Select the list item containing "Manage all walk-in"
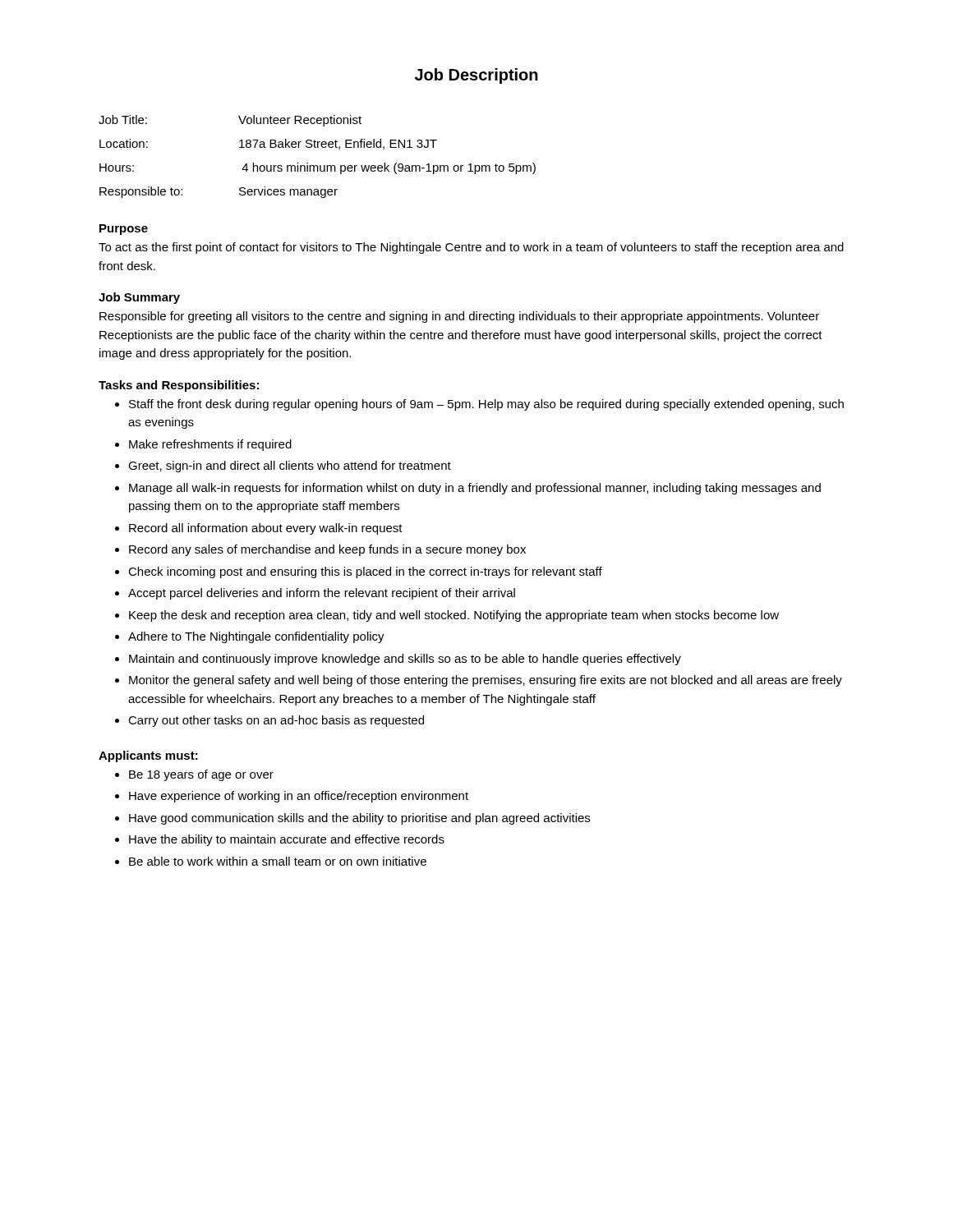953x1232 pixels. coord(475,496)
